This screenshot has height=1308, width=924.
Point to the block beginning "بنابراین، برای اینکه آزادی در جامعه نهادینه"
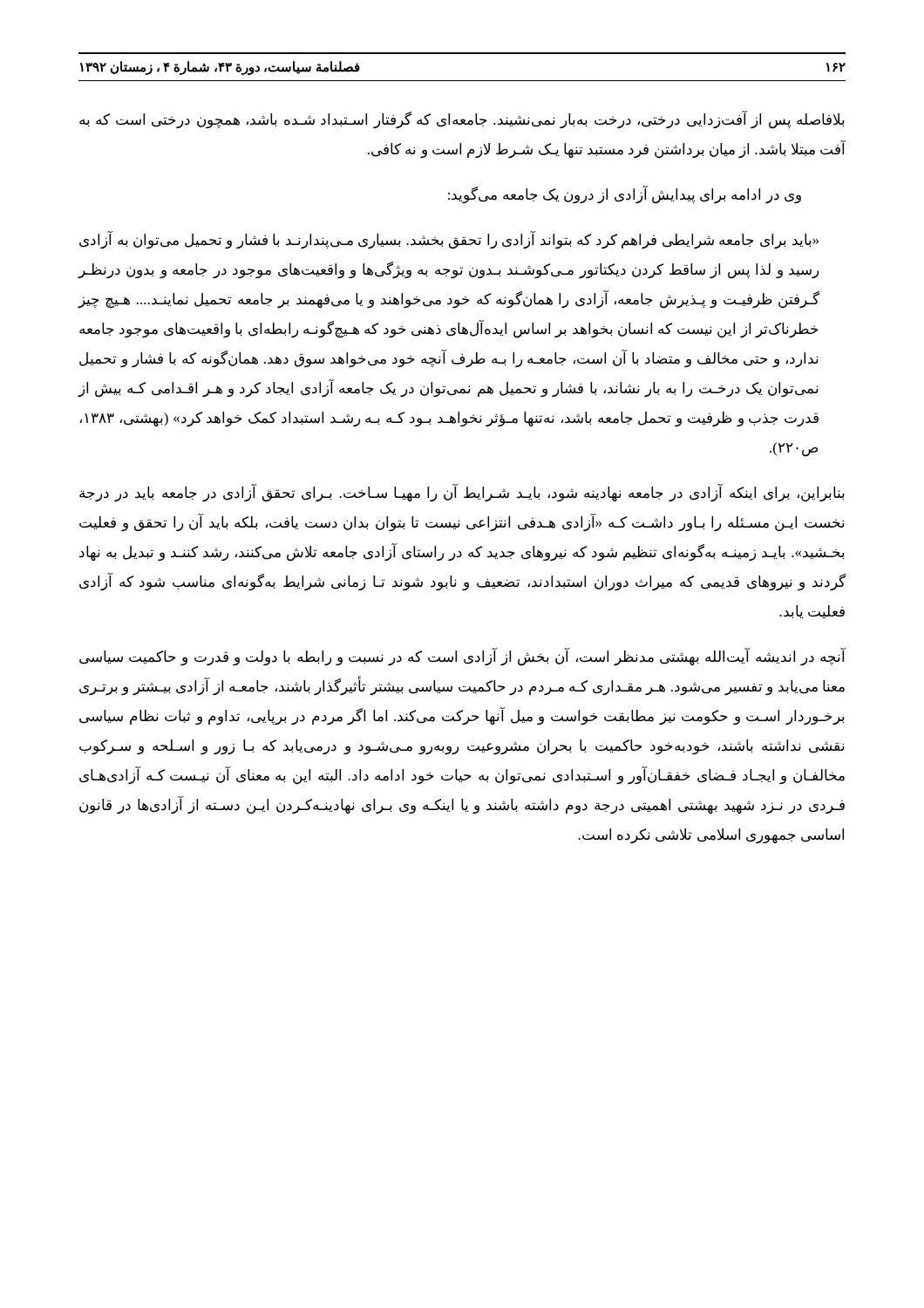pyautogui.click(x=462, y=553)
